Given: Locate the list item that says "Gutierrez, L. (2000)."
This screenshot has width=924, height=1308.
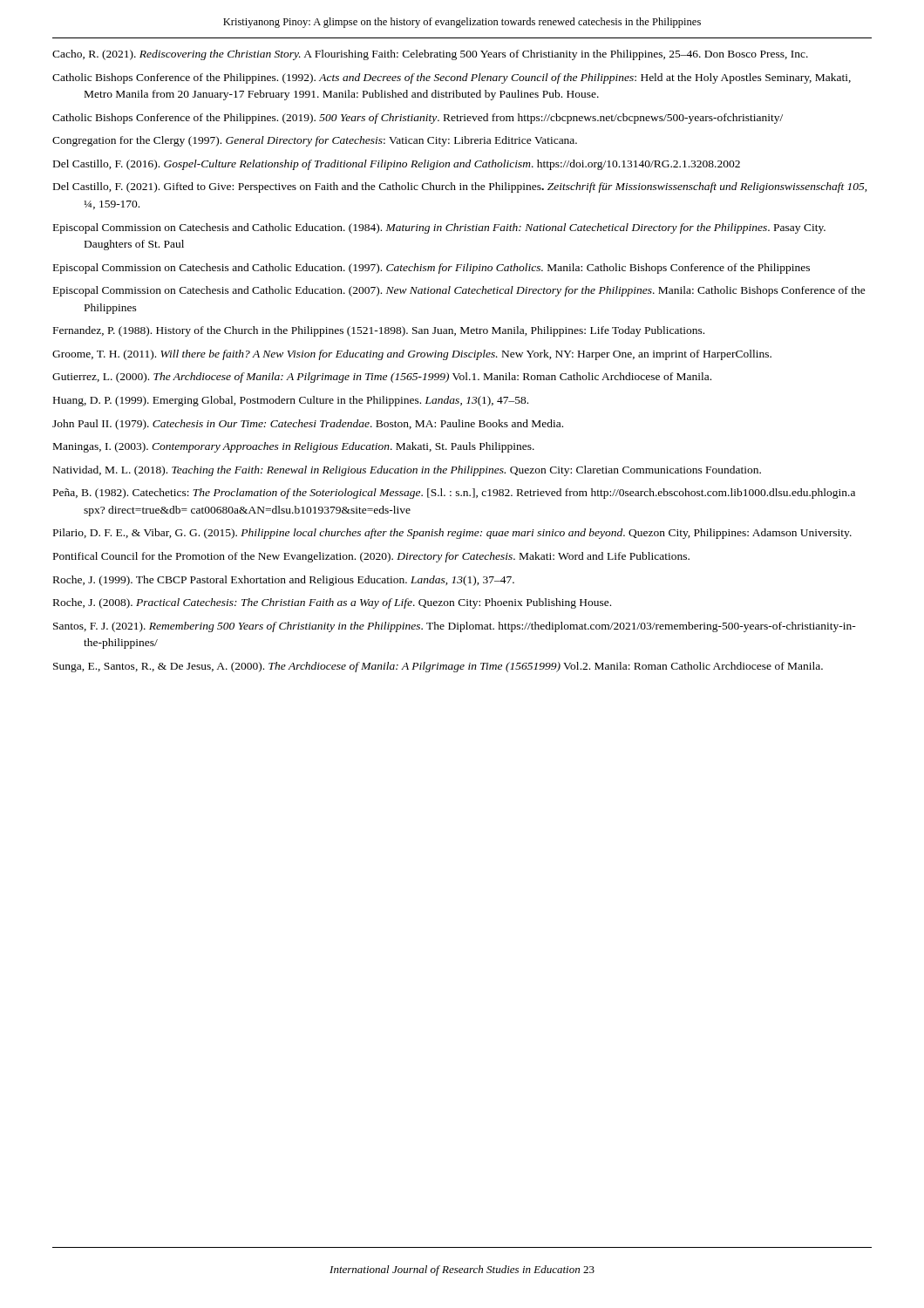Looking at the screenshot, I should 382,377.
